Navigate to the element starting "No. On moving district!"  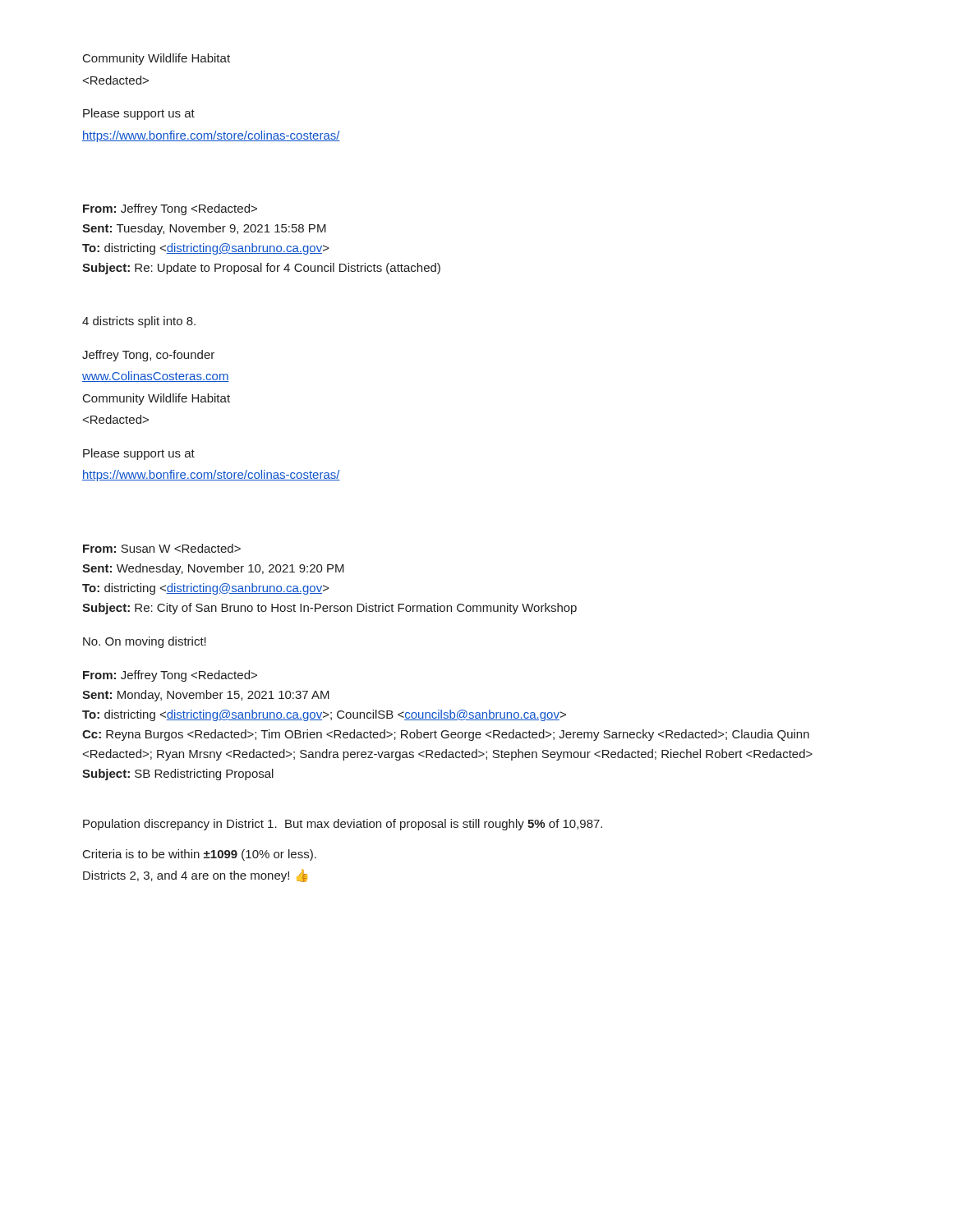[x=145, y=642]
